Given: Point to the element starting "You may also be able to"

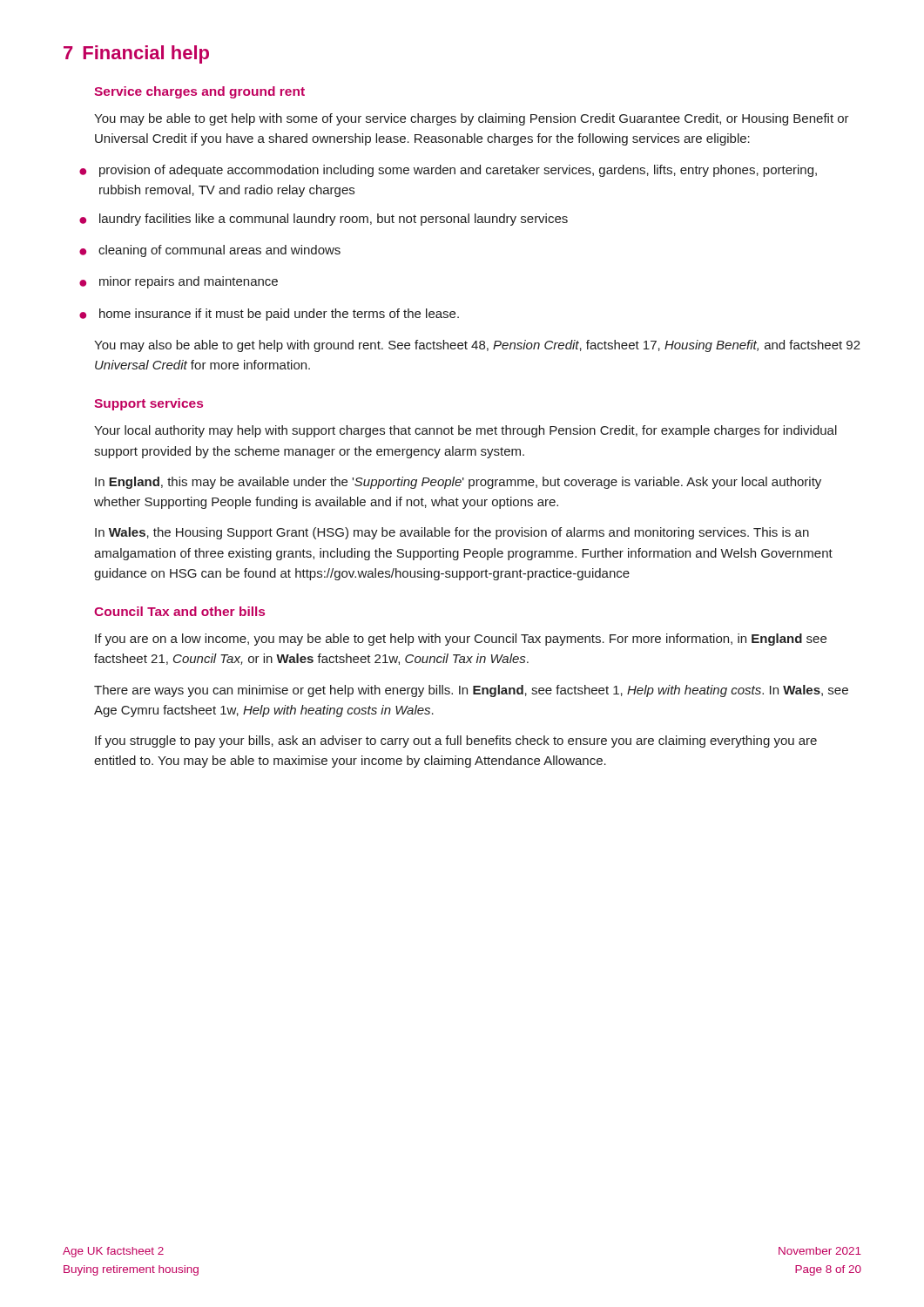Looking at the screenshot, I should 477,355.
